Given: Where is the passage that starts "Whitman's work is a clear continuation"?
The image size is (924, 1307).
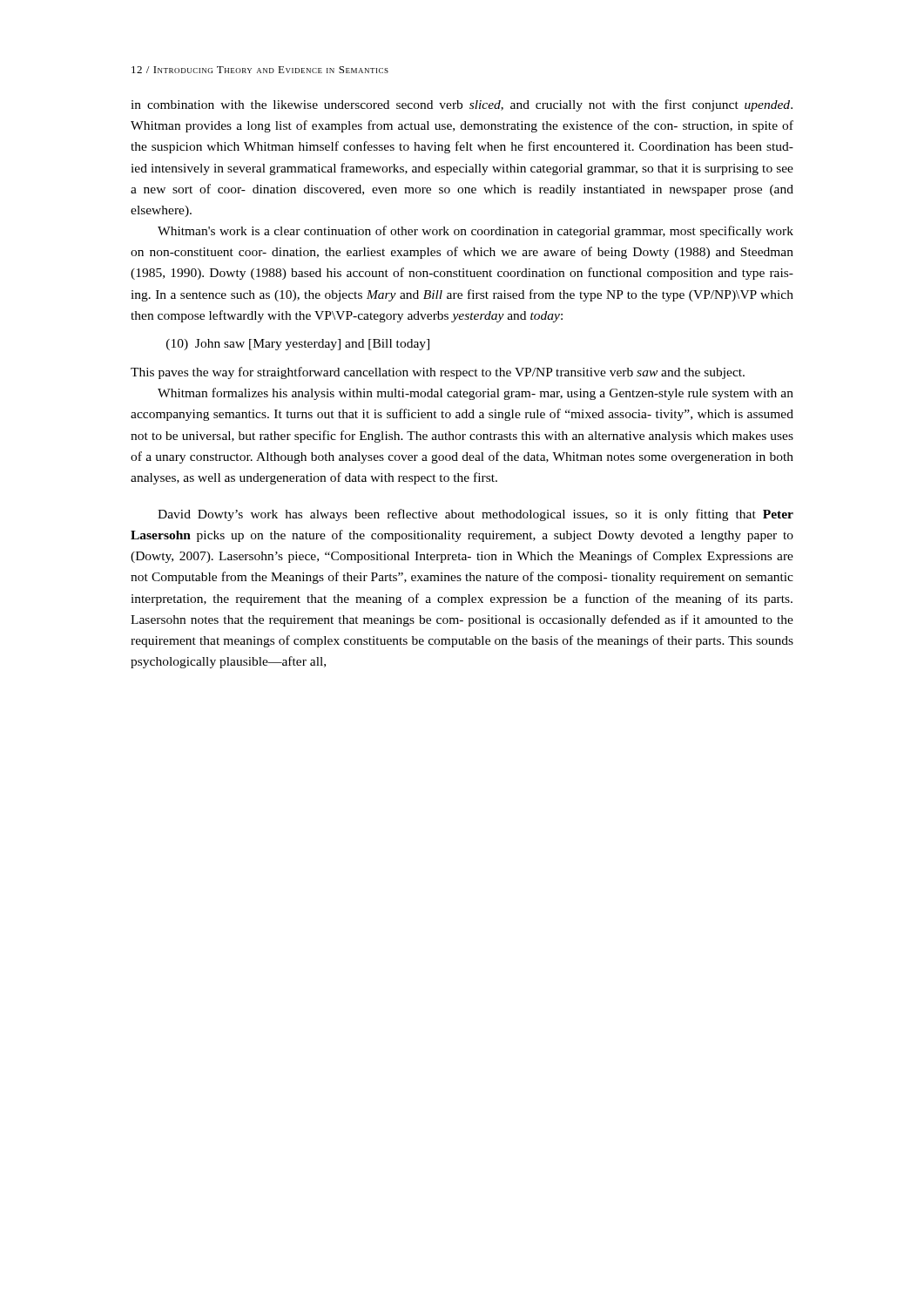Looking at the screenshot, I should [462, 273].
